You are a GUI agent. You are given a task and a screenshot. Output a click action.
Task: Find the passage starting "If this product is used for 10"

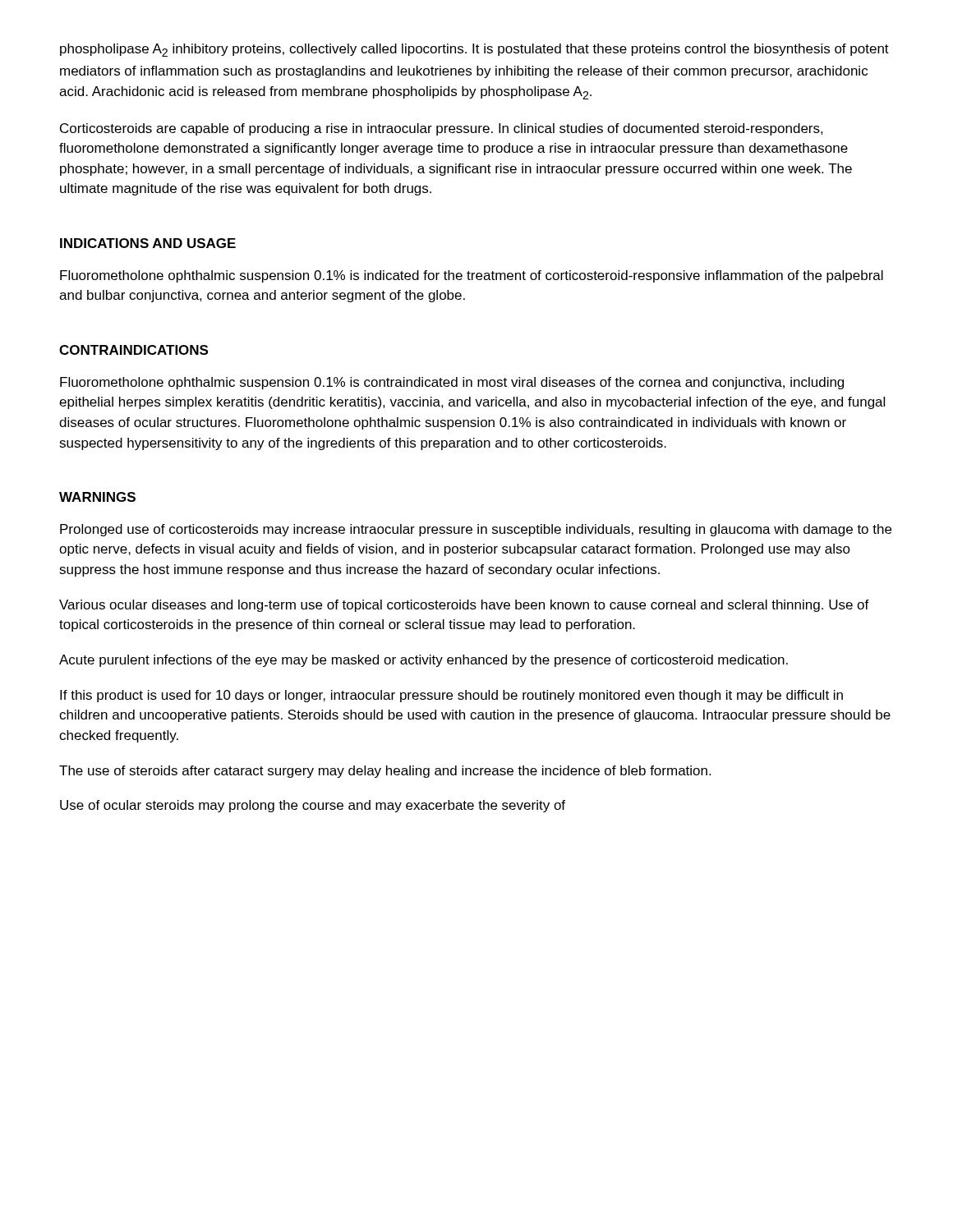coord(475,715)
